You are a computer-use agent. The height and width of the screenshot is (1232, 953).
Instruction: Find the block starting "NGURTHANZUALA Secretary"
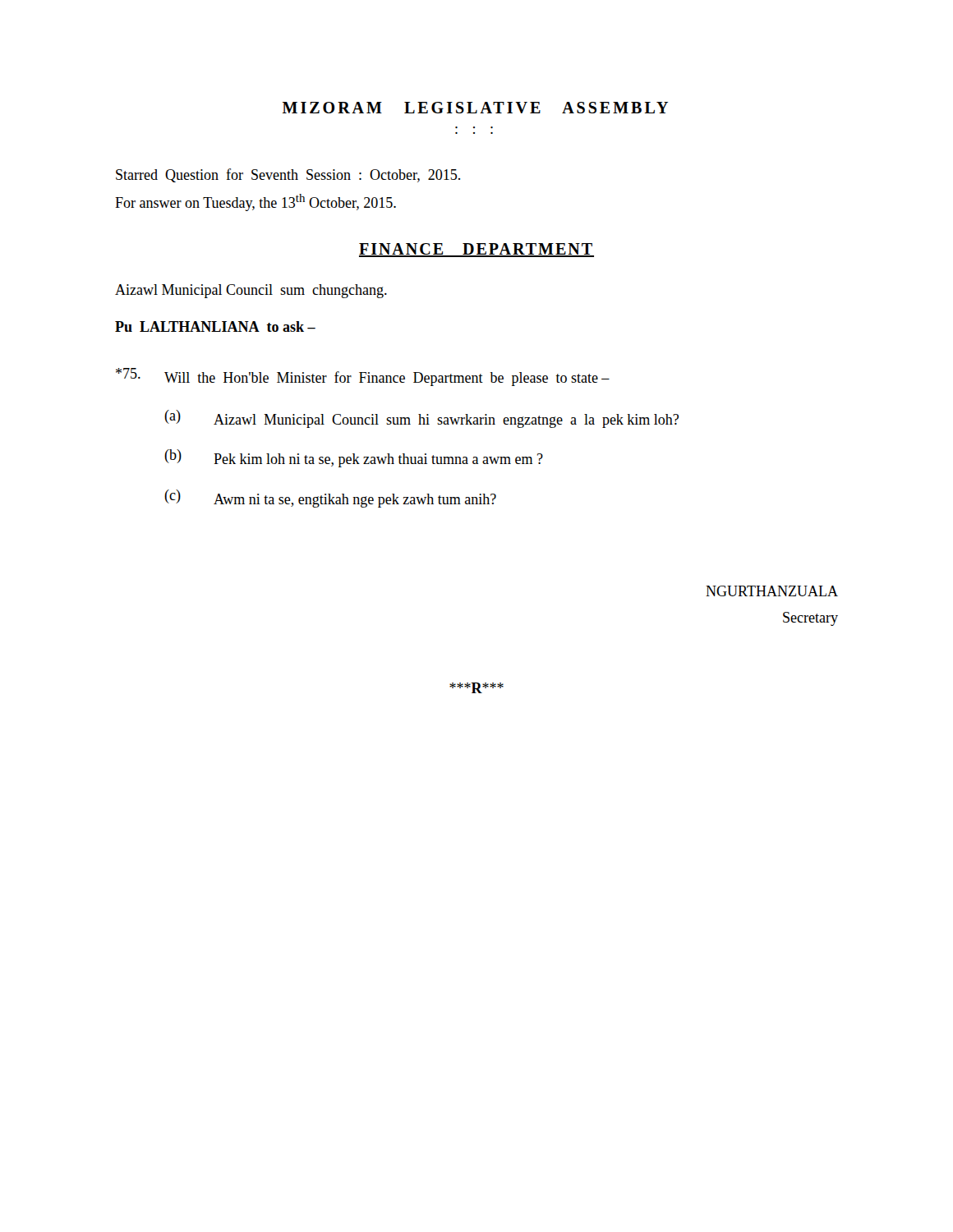pos(772,604)
